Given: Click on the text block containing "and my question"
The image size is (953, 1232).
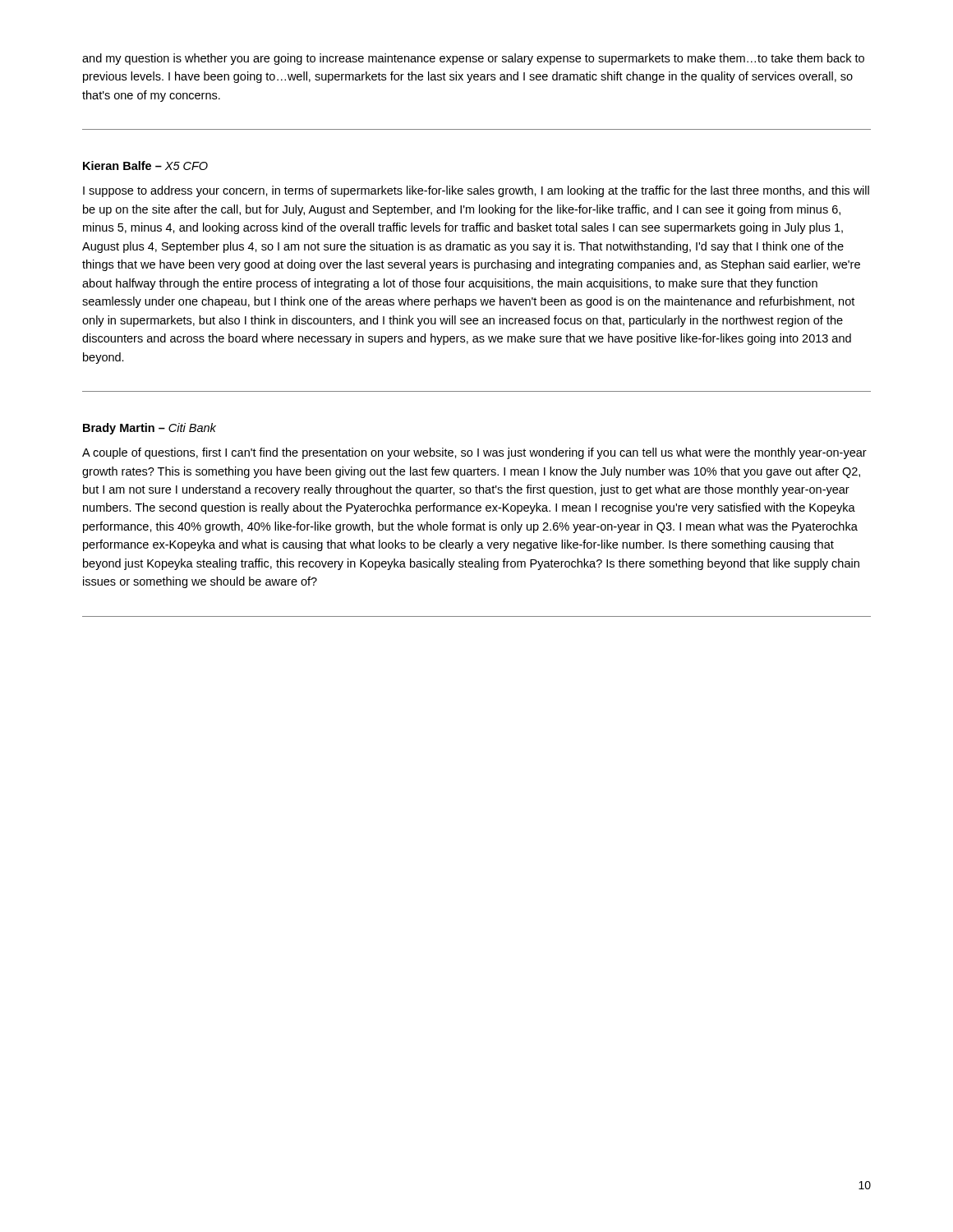Looking at the screenshot, I should tap(476, 77).
